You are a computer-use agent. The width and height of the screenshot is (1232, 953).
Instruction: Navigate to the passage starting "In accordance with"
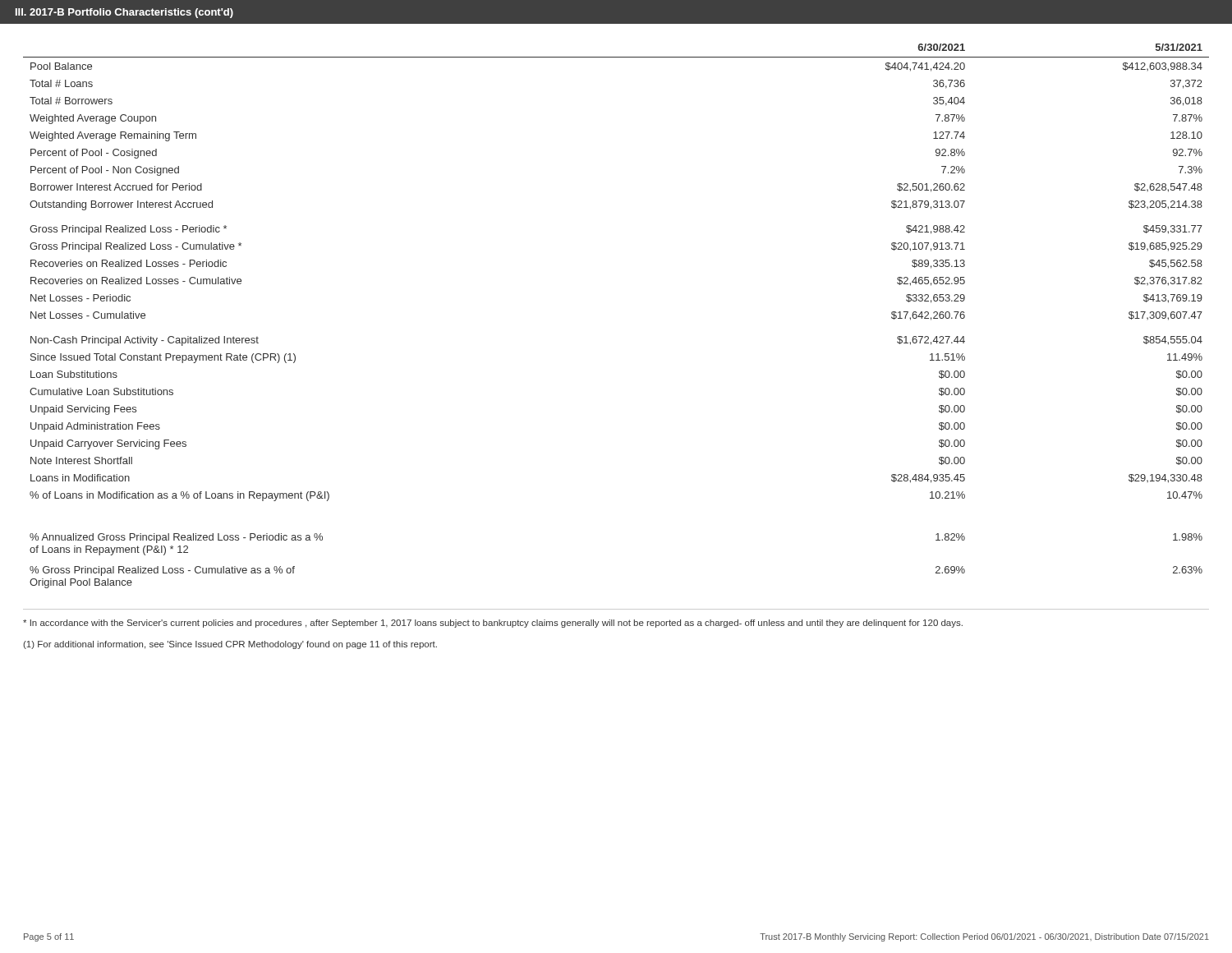(x=493, y=623)
